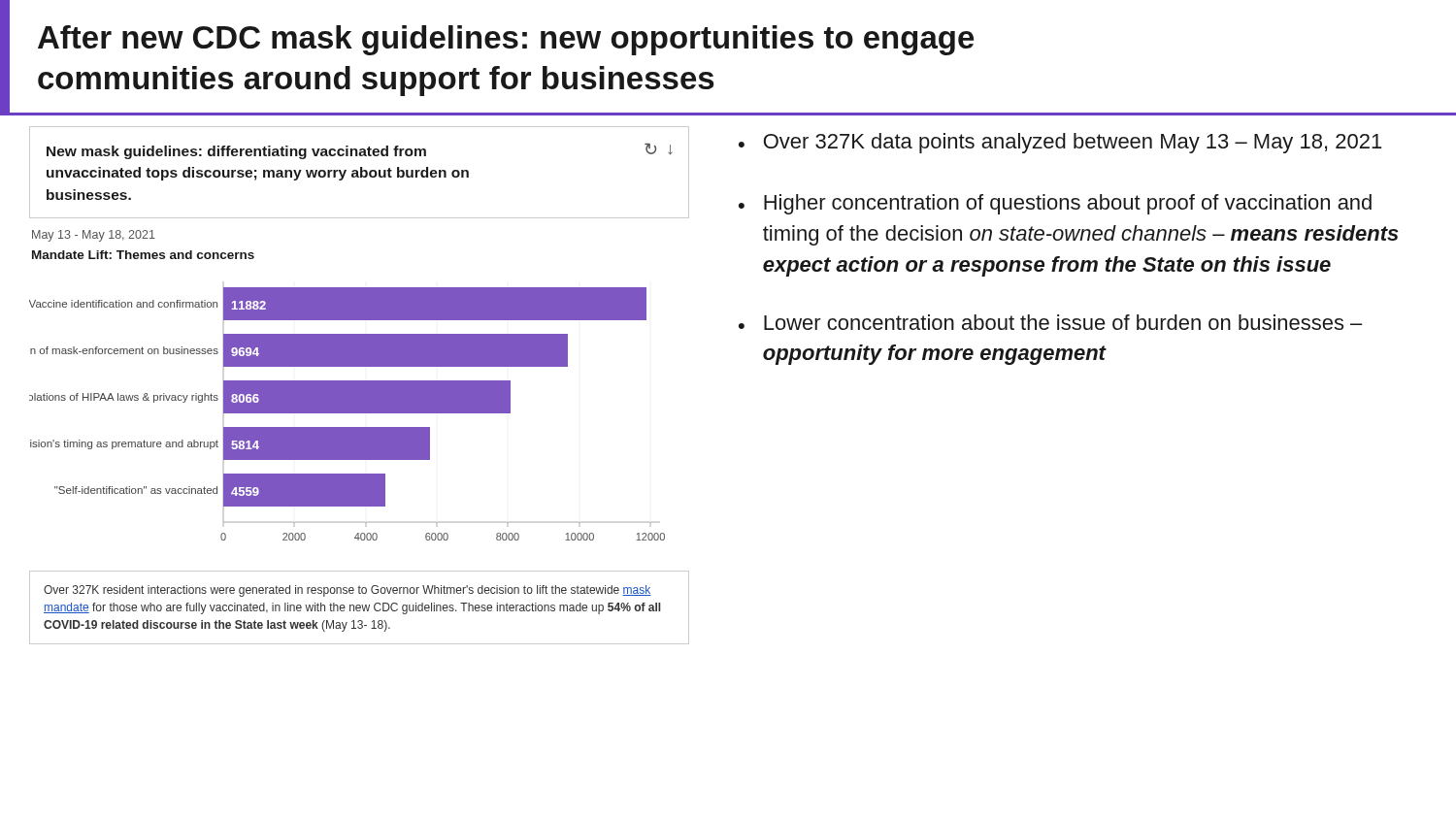Click the passage that begins "New mask guidelines: differentiating vaccinated"

257,173
